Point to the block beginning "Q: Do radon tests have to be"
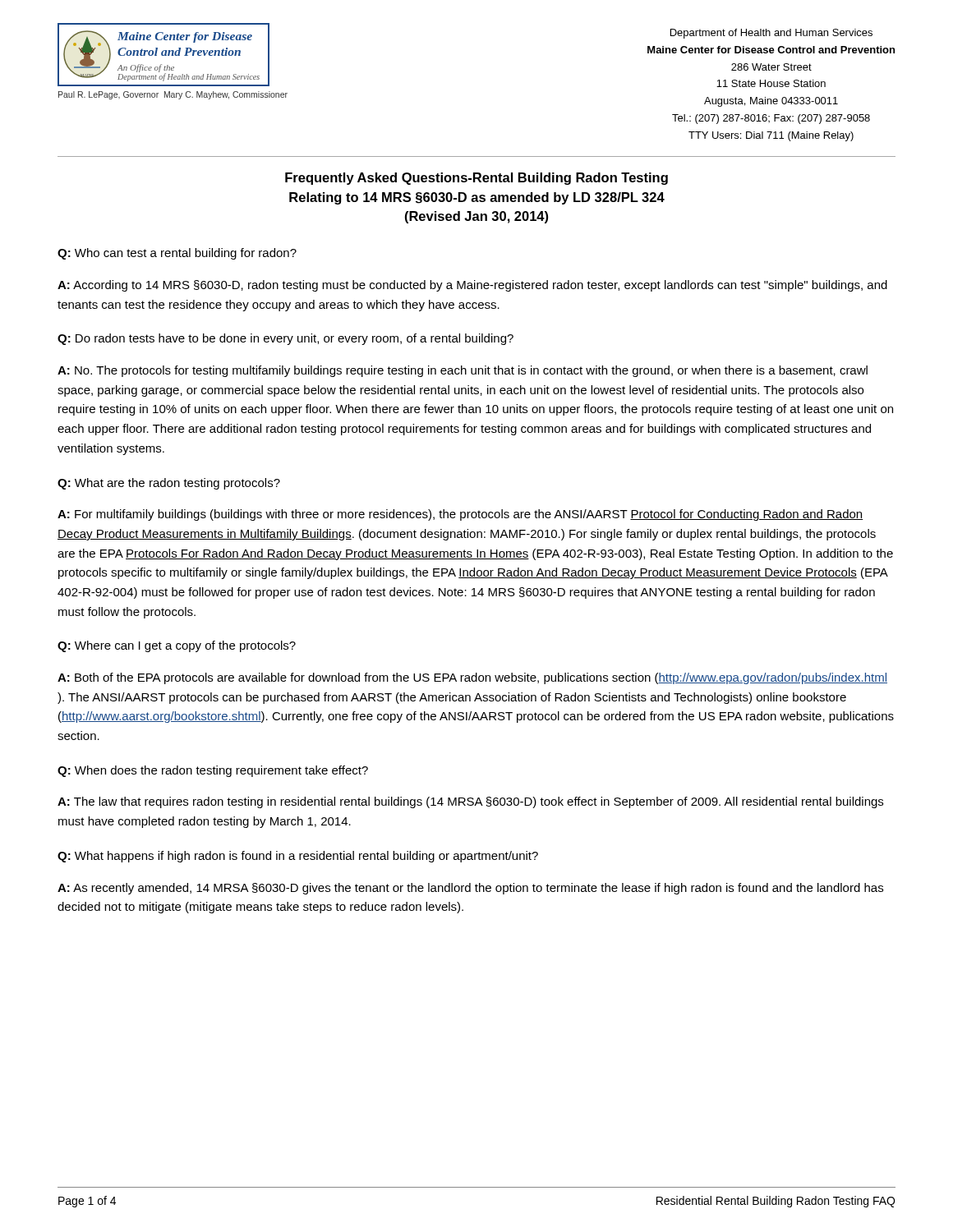This screenshot has height=1232, width=953. point(476,393)
